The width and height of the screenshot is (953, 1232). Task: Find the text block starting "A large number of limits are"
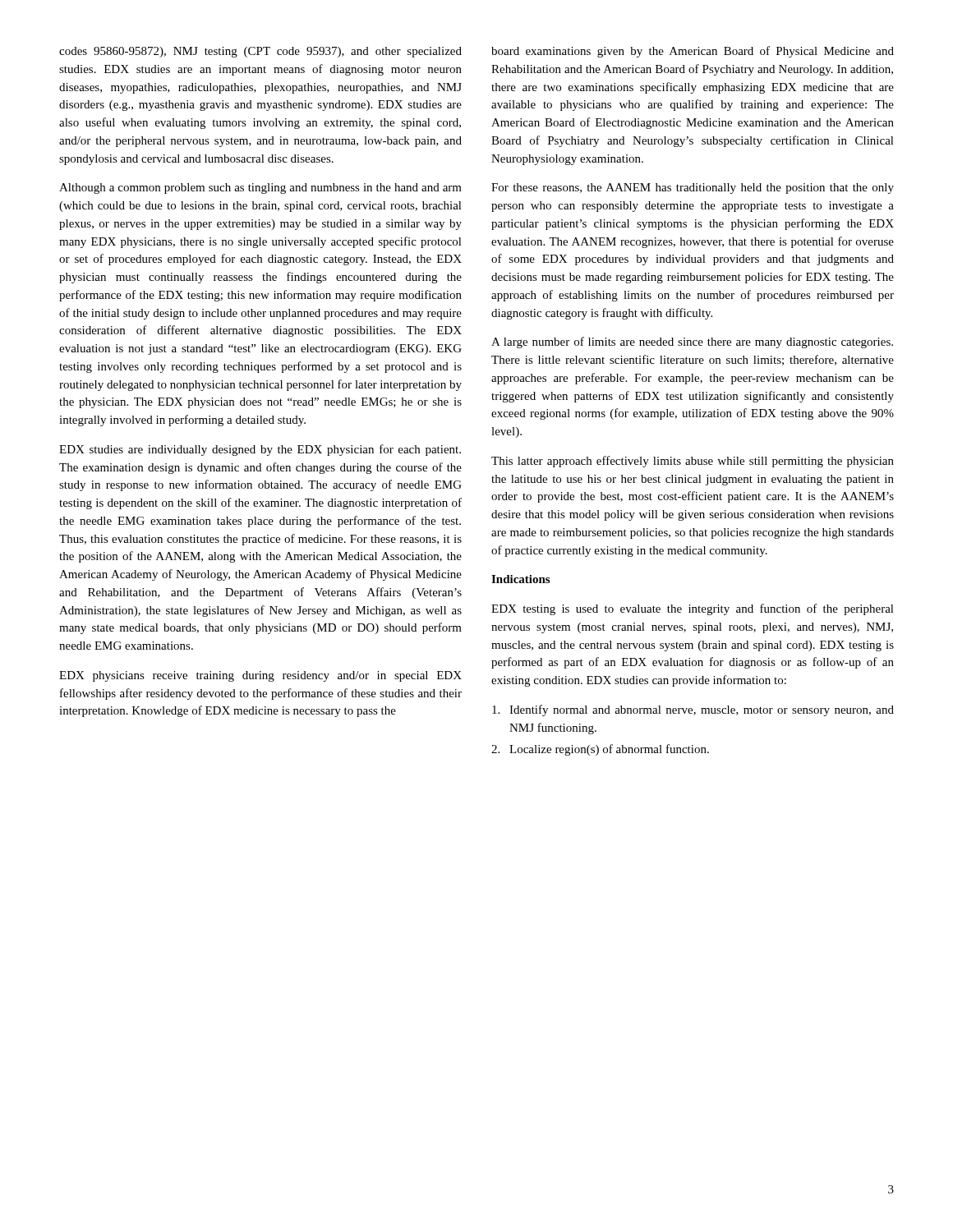pos(693,387)
